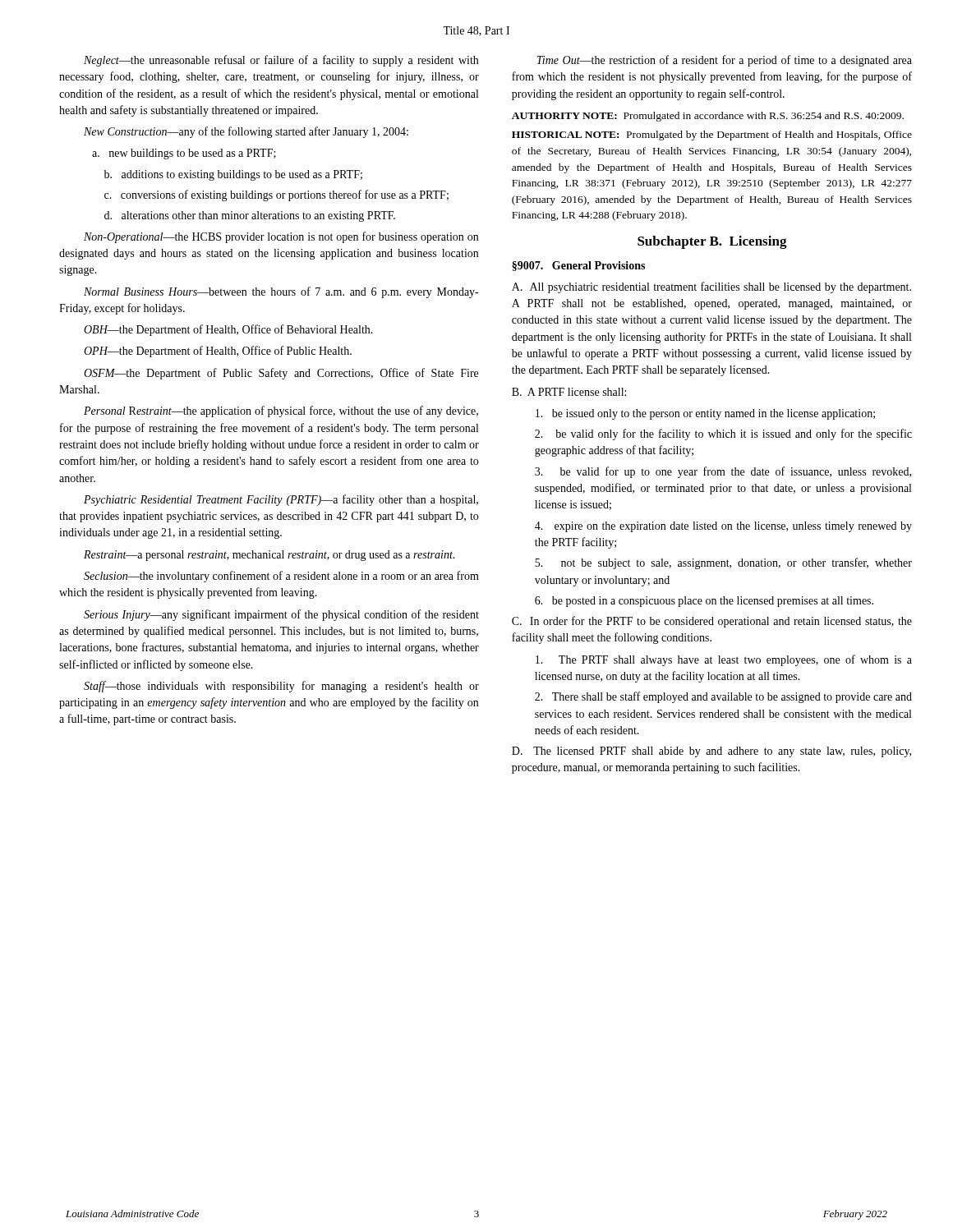Find the region starting "Staff—those individuals with responsibility for managing a resident's"
Screen dimensions: 1232x953
tap(269, 703)
